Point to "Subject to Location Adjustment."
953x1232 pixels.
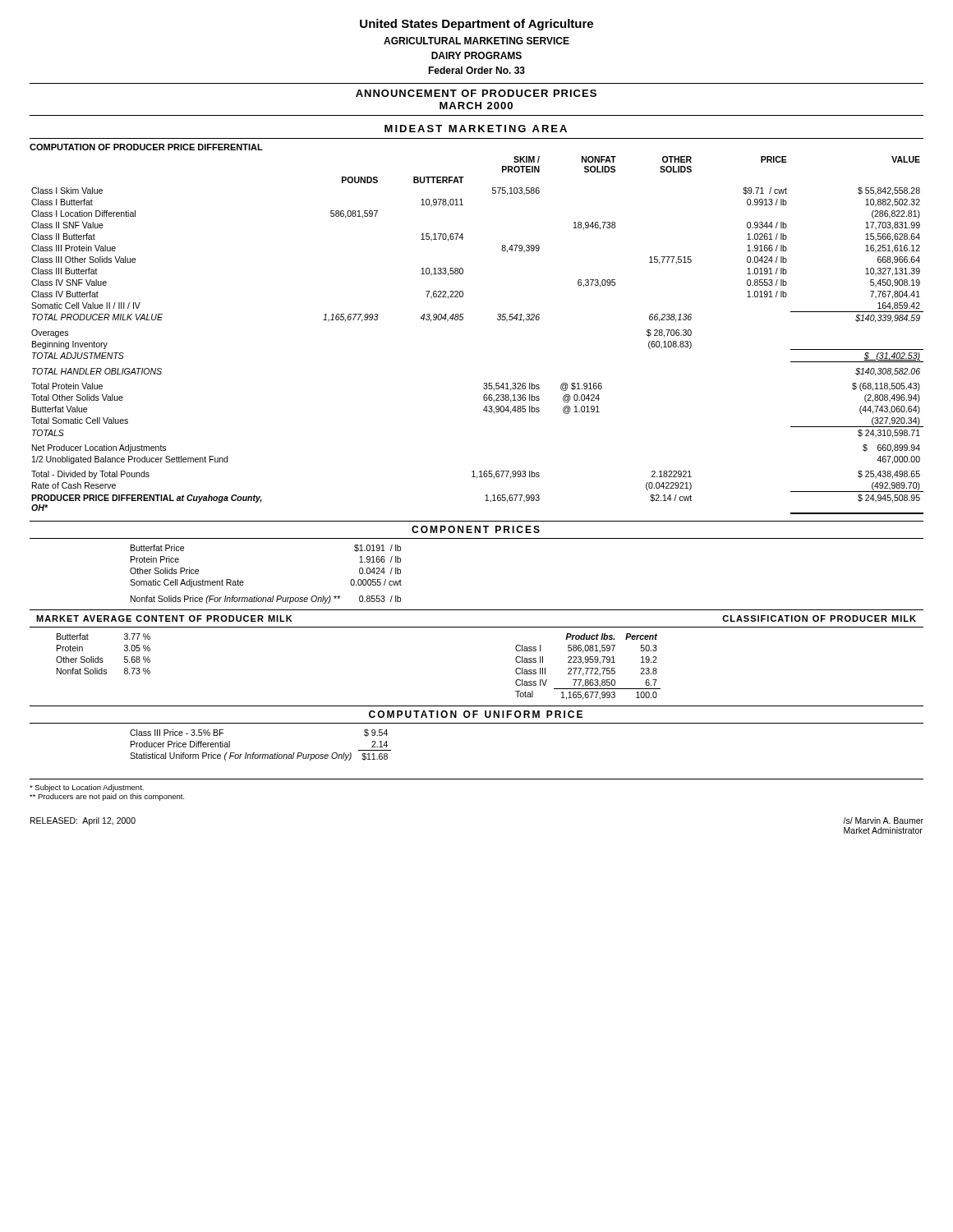(x=87, y=787)
